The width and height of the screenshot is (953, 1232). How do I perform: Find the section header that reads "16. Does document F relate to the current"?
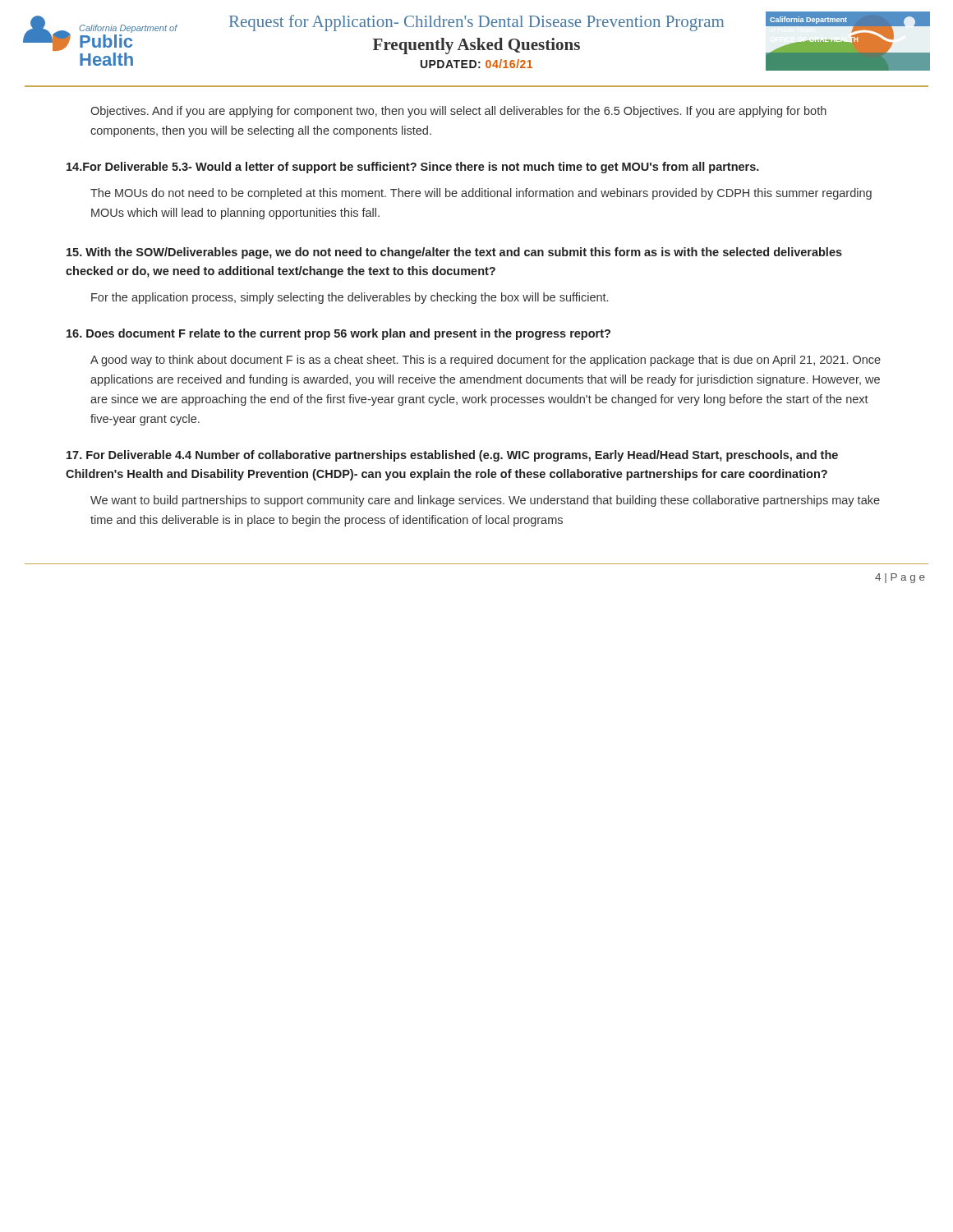(338, 333)
